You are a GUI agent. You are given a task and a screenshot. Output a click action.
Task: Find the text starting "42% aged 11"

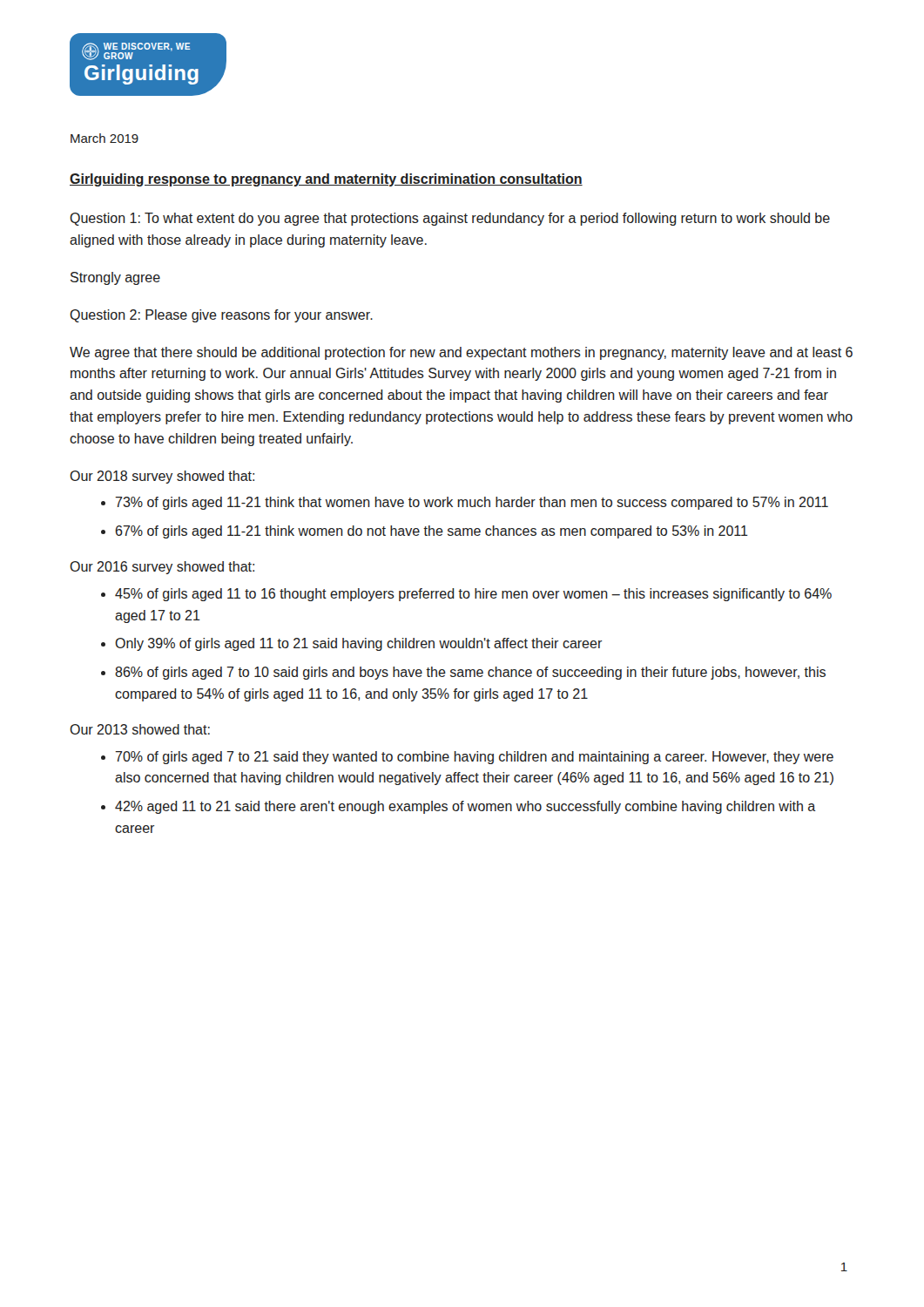pos(465,817)
